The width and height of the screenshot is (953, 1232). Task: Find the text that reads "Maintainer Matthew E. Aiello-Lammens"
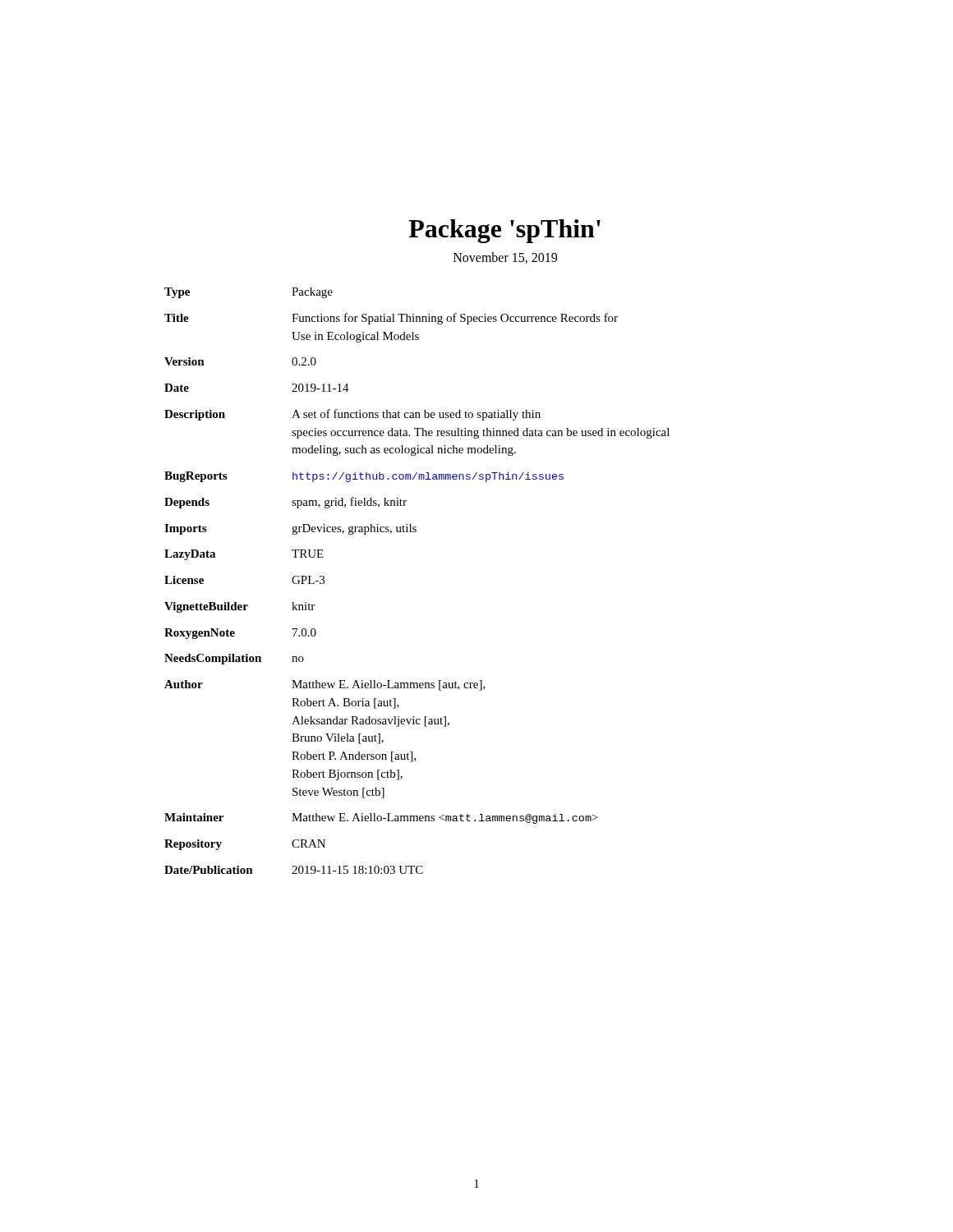click(505, 818)
